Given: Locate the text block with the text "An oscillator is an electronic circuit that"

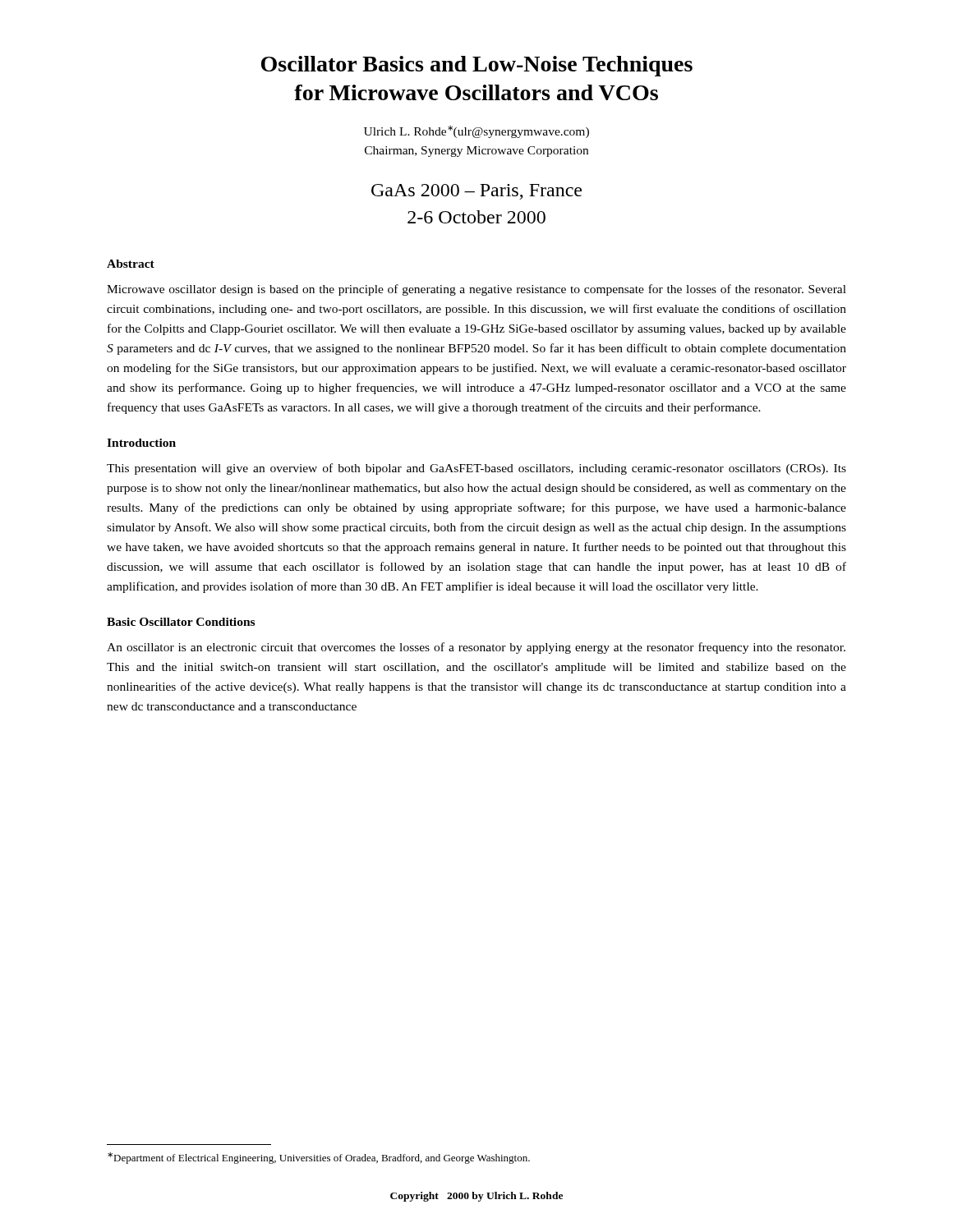Looking at the screenshot, I should pos(476,676).
